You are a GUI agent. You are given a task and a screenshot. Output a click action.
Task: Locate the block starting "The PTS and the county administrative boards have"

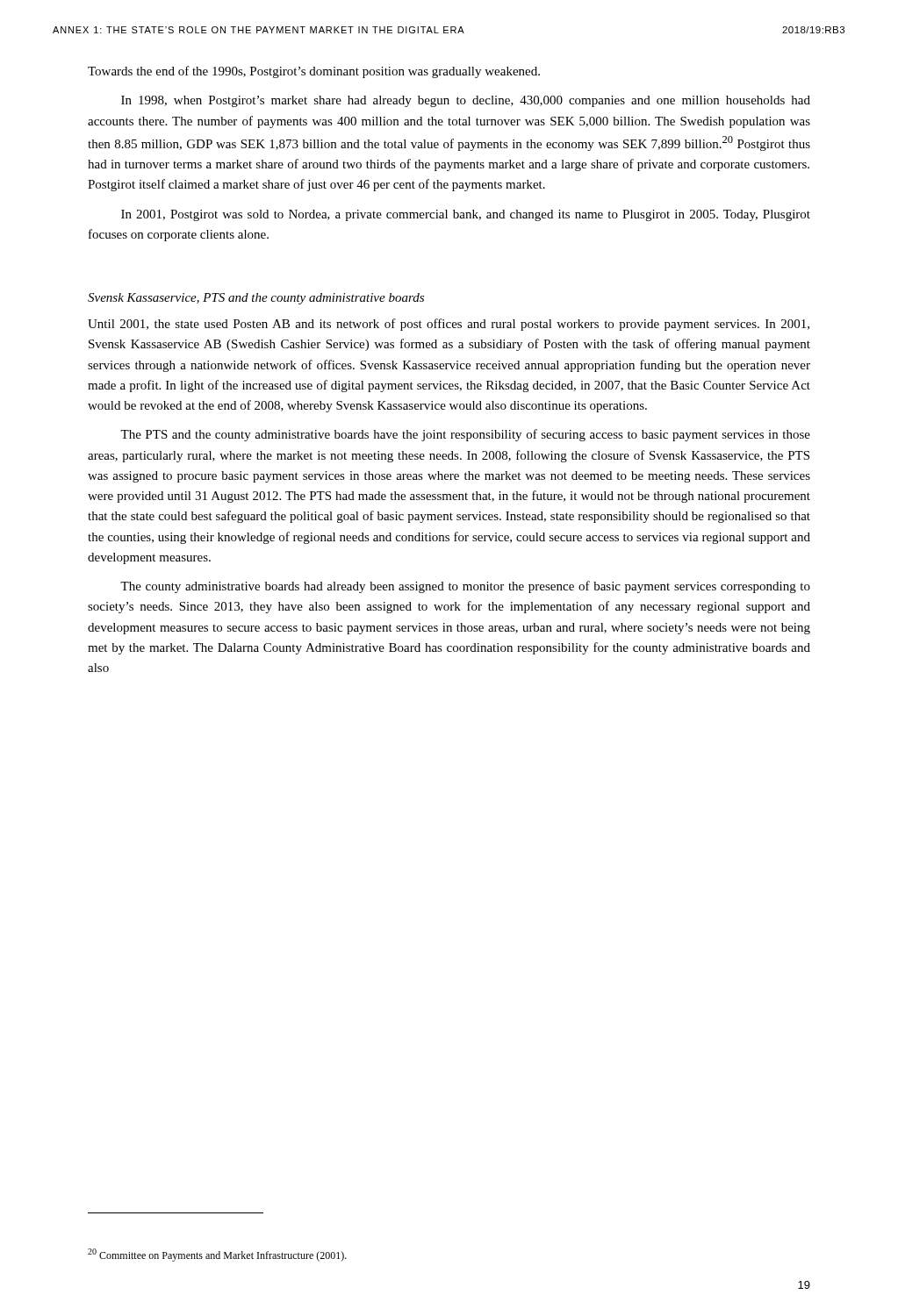pos(449,496)
